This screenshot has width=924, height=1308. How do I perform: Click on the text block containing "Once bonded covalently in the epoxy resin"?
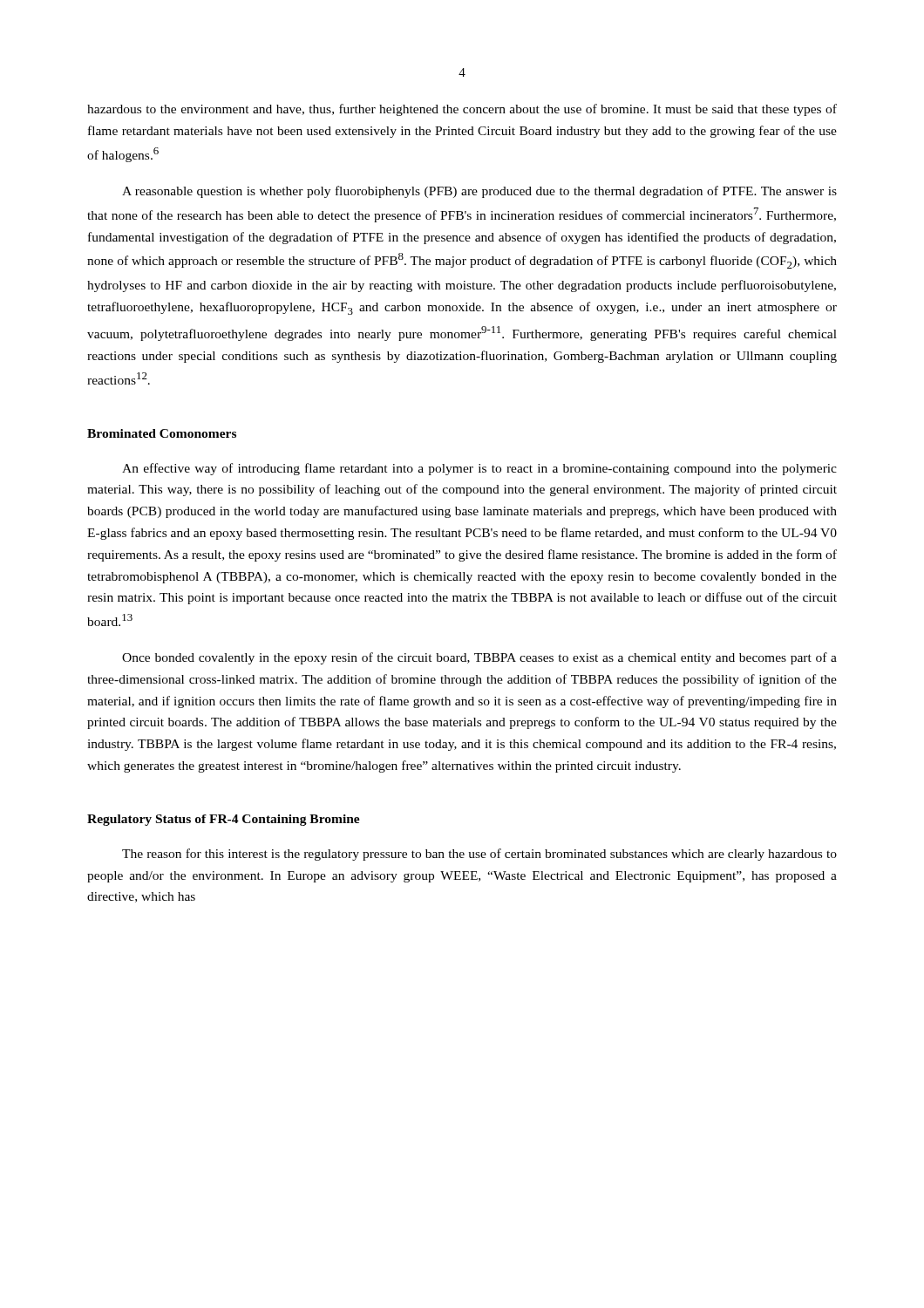pos(462,711)
